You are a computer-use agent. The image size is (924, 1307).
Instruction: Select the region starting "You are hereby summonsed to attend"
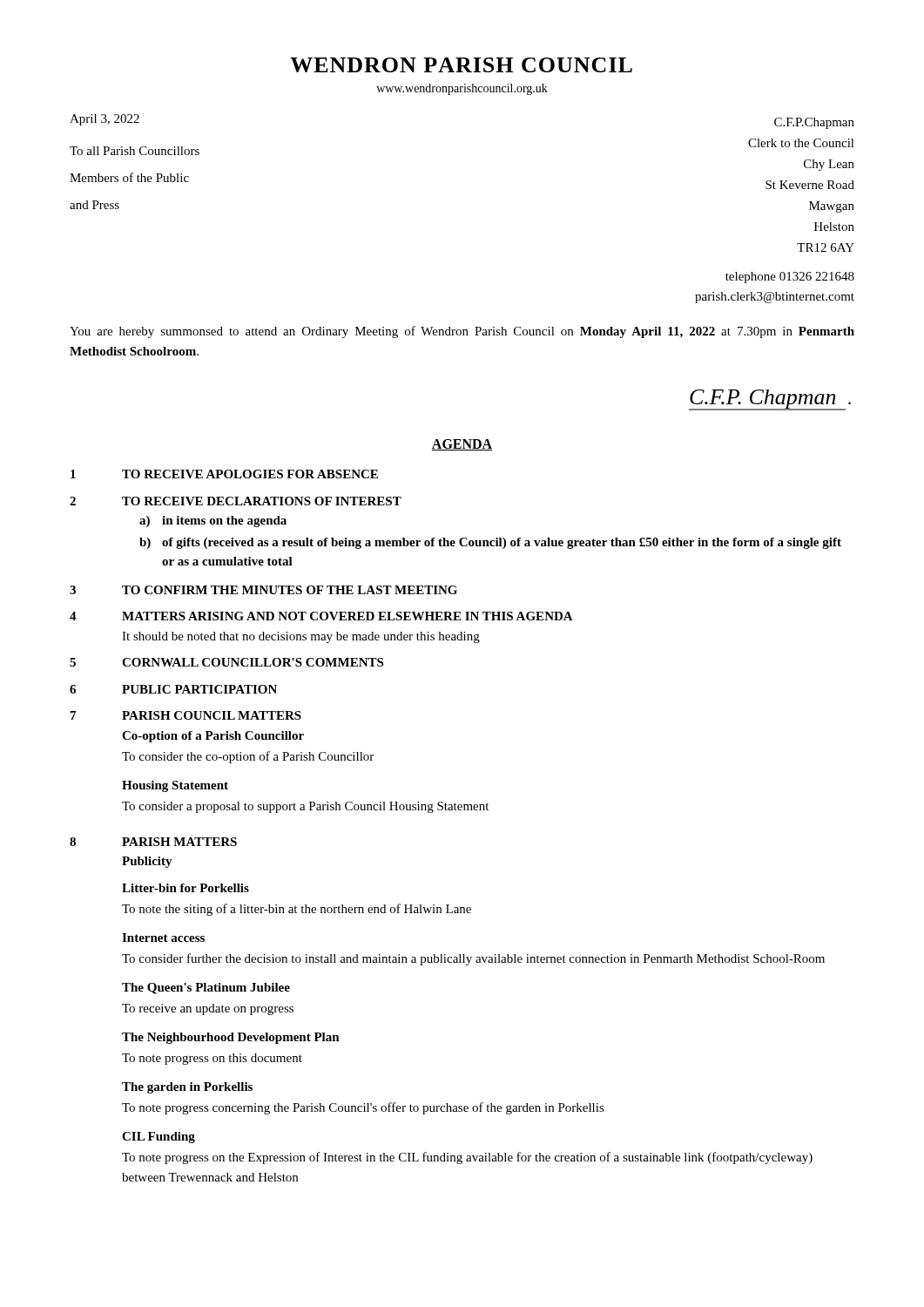tap(462, 341)
